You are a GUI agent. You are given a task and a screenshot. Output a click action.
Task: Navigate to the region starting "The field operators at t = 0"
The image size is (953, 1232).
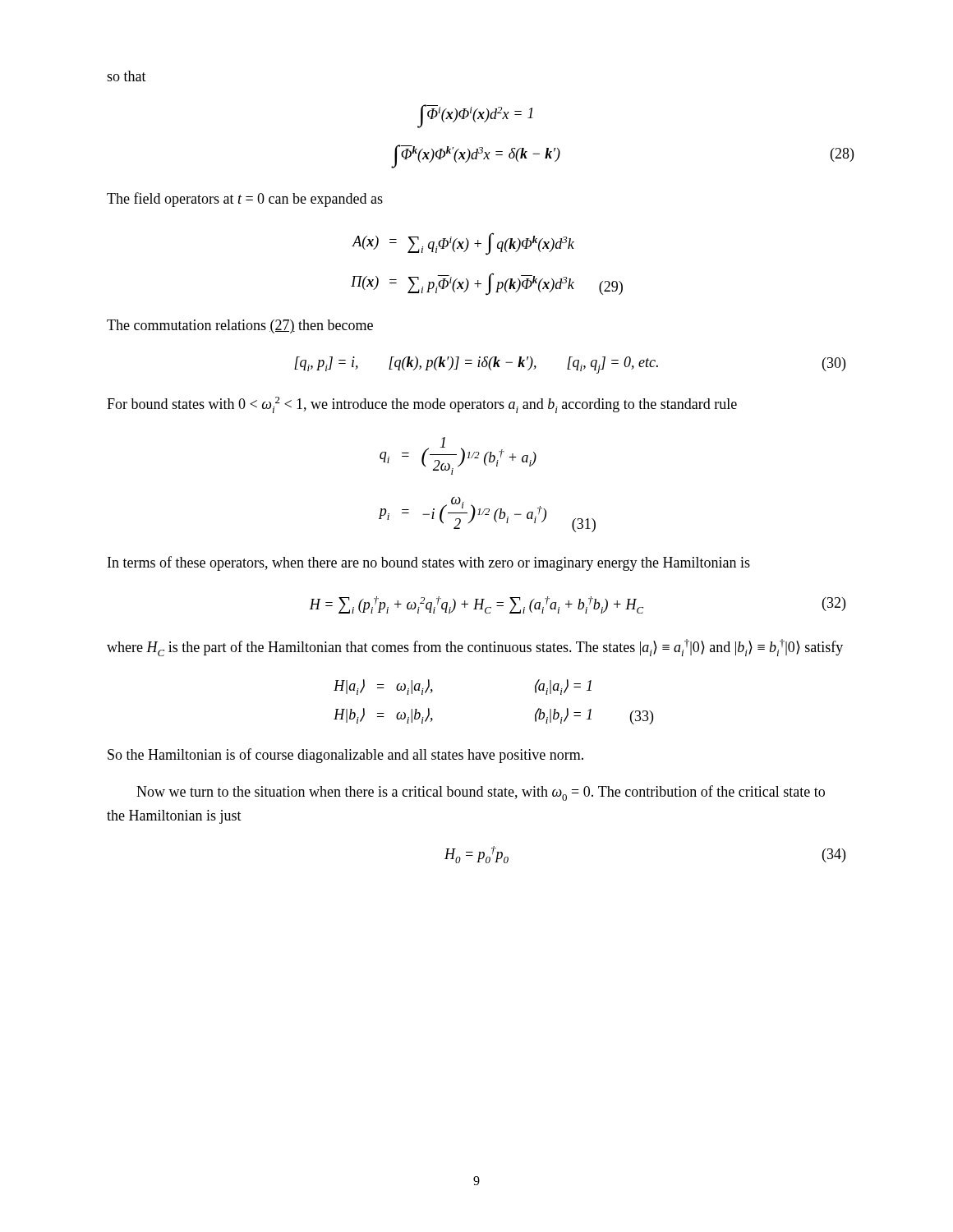245,199
